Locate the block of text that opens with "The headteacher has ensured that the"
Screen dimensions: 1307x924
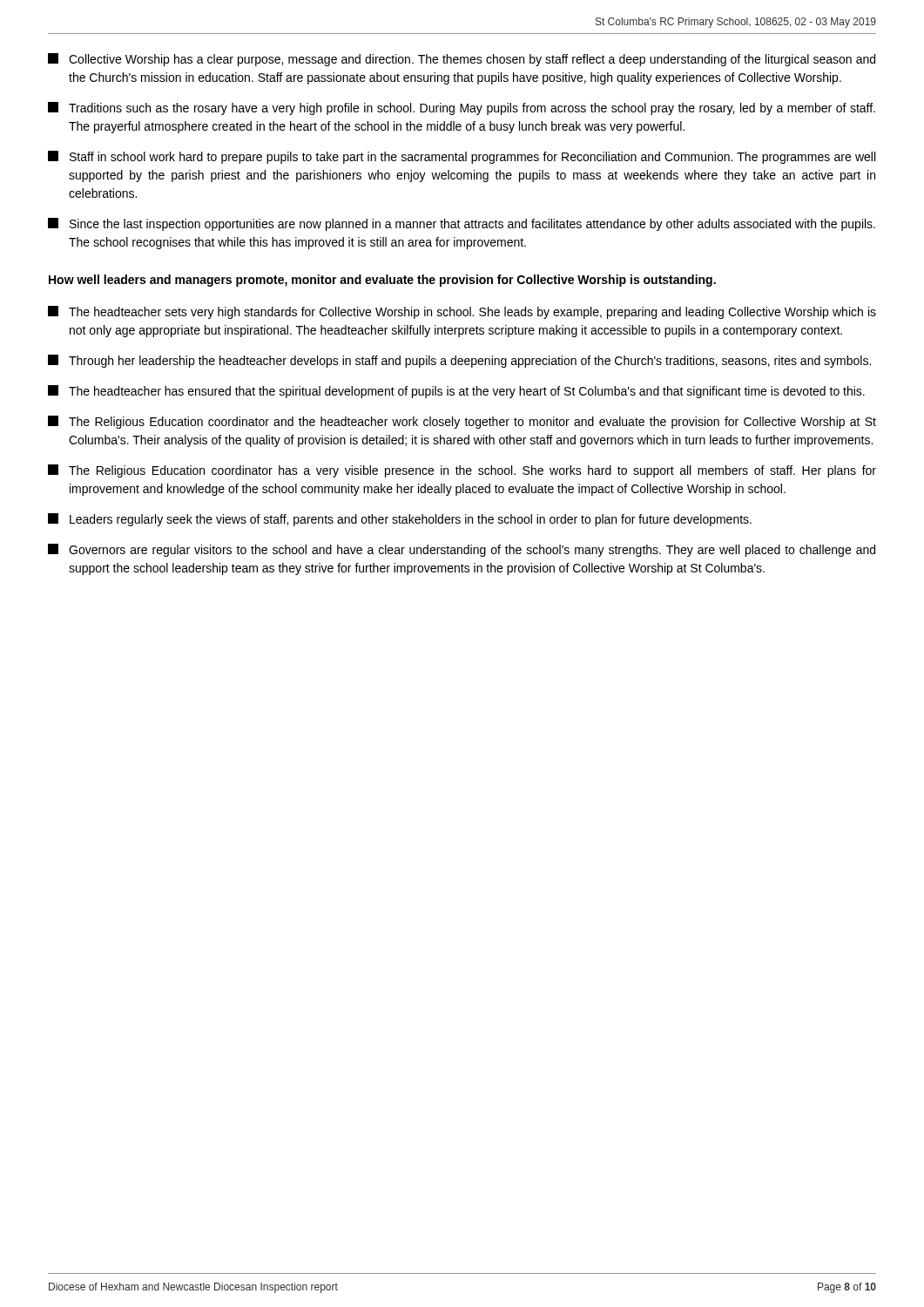click(462, 392)
